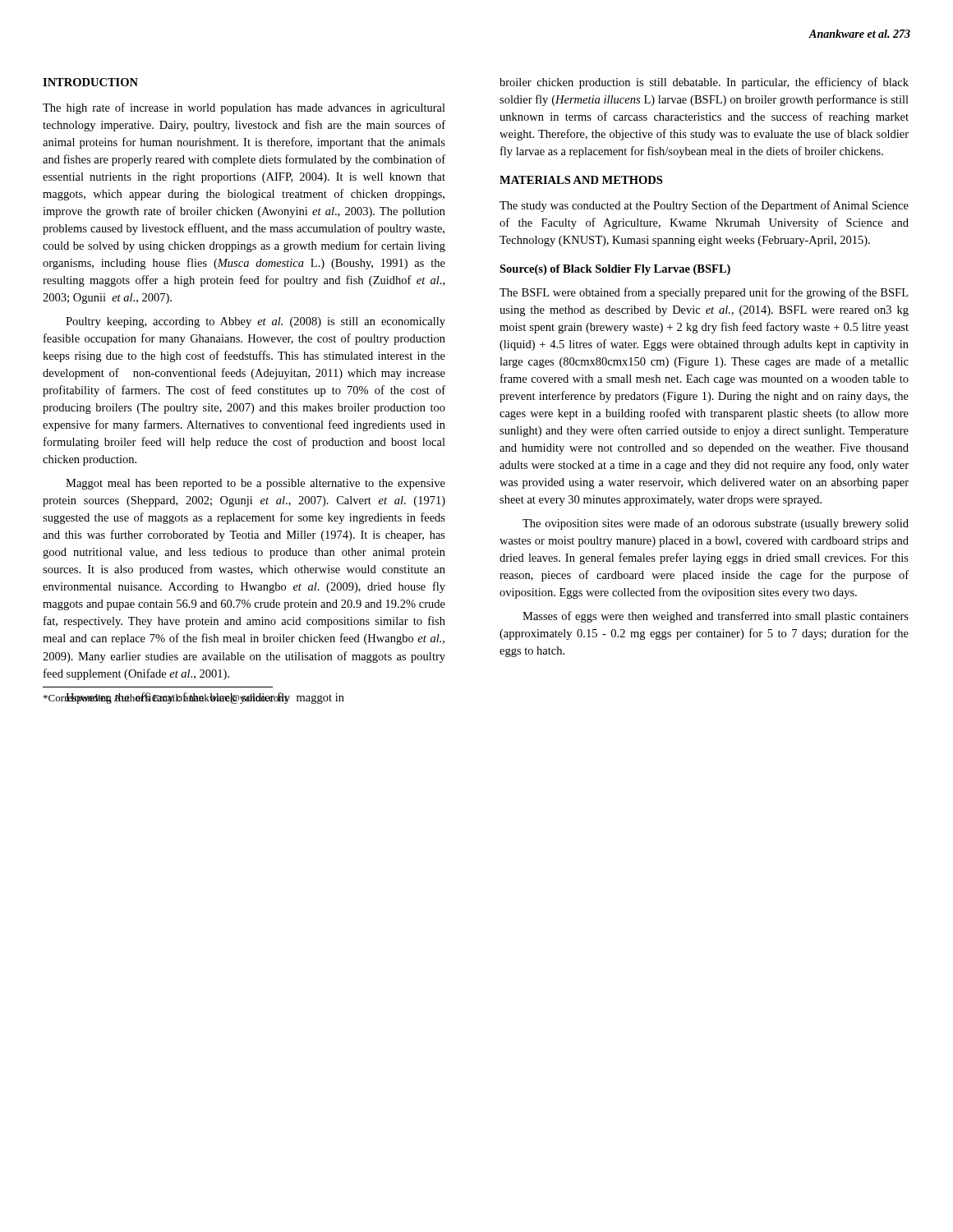Click the passage that begins "However, the efficacy of the black soldier"
This screenshot has width=953, height=1232.
pyautogui.click(x=244, y=697)
